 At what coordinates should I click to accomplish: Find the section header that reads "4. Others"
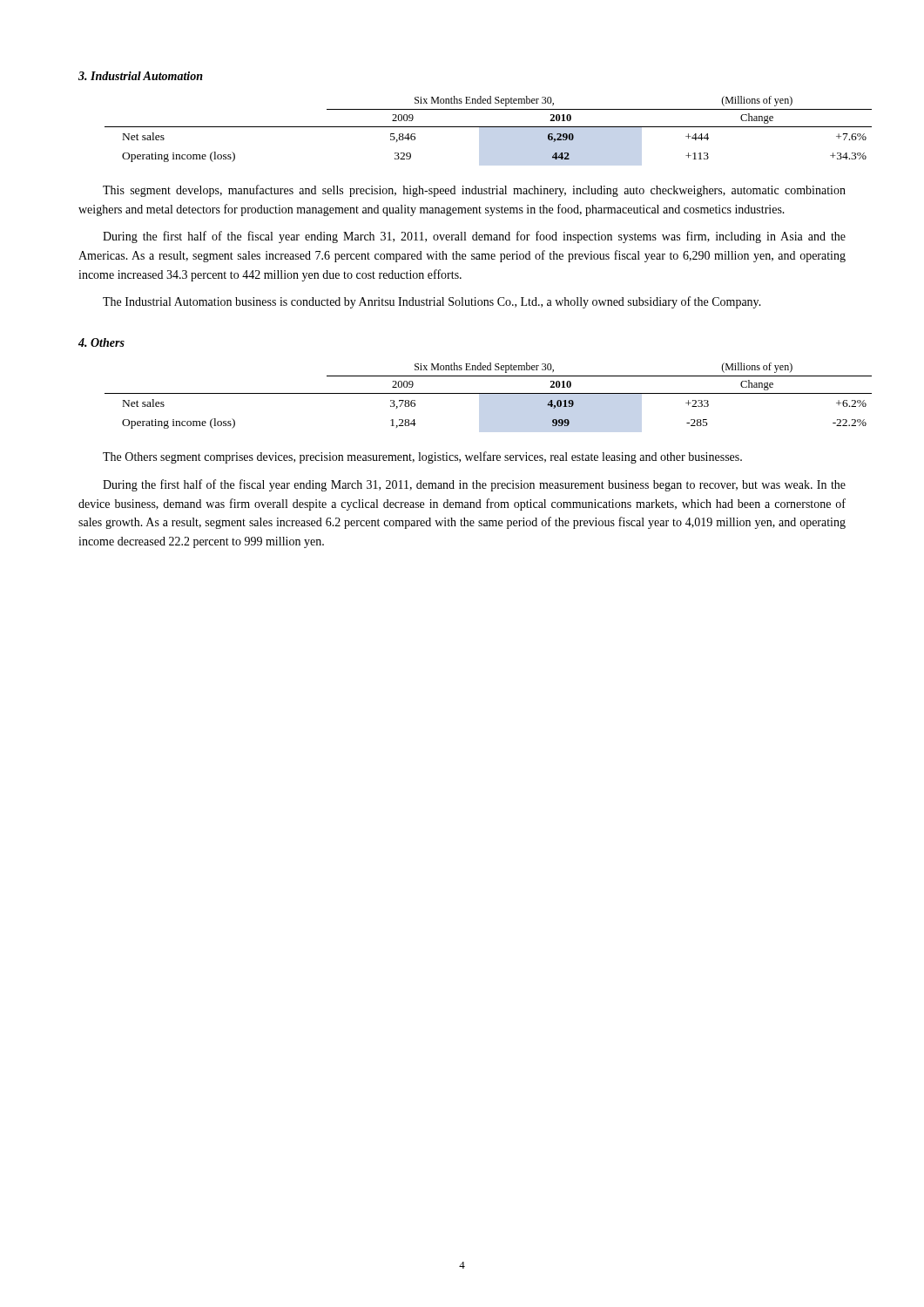pyautogui.click(x=101, y=343)
